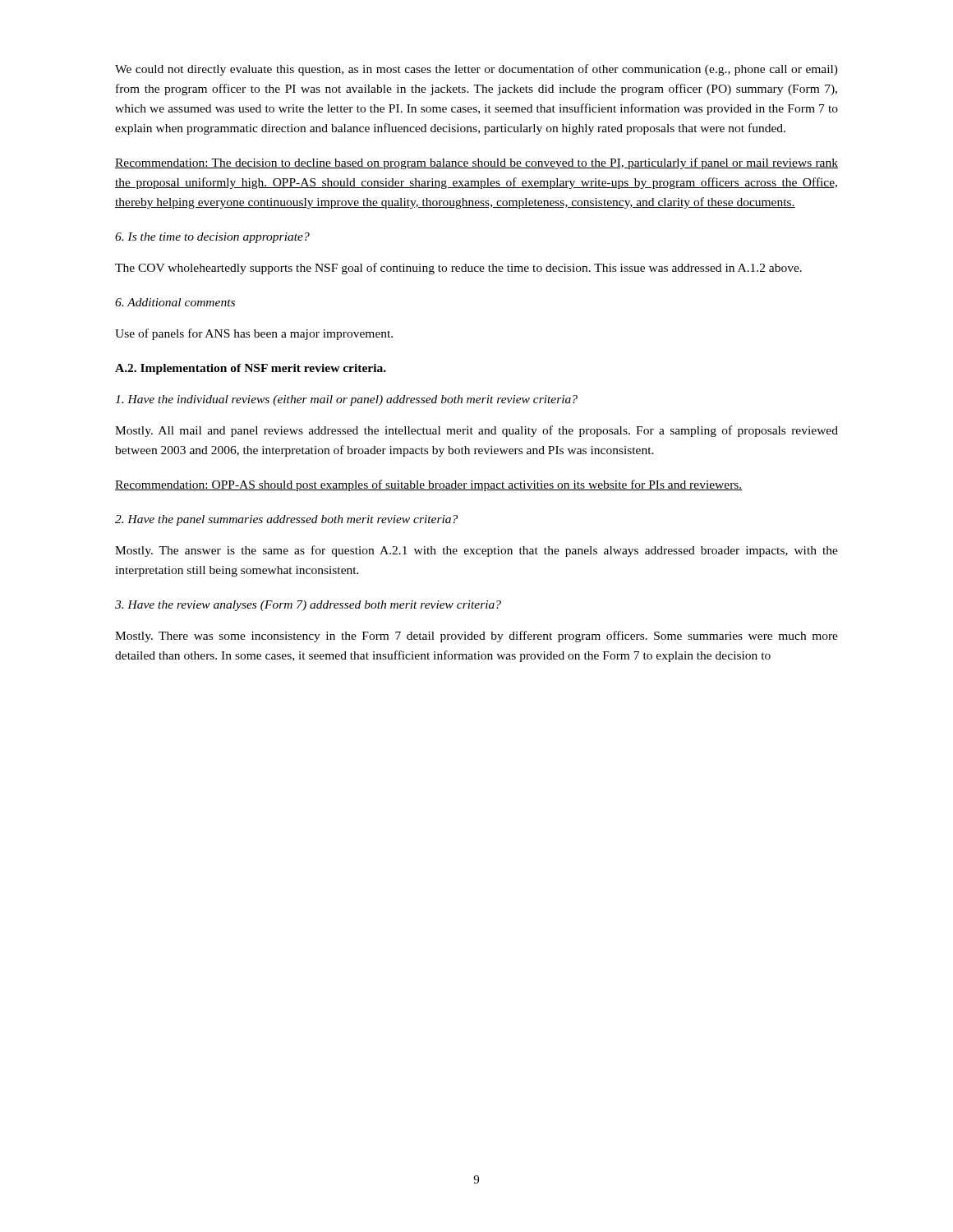The height and width of the screenshot is (1232, 953).
Task: Locate the region starting "Mostly. There was some"
Action: tap(476, 646)
